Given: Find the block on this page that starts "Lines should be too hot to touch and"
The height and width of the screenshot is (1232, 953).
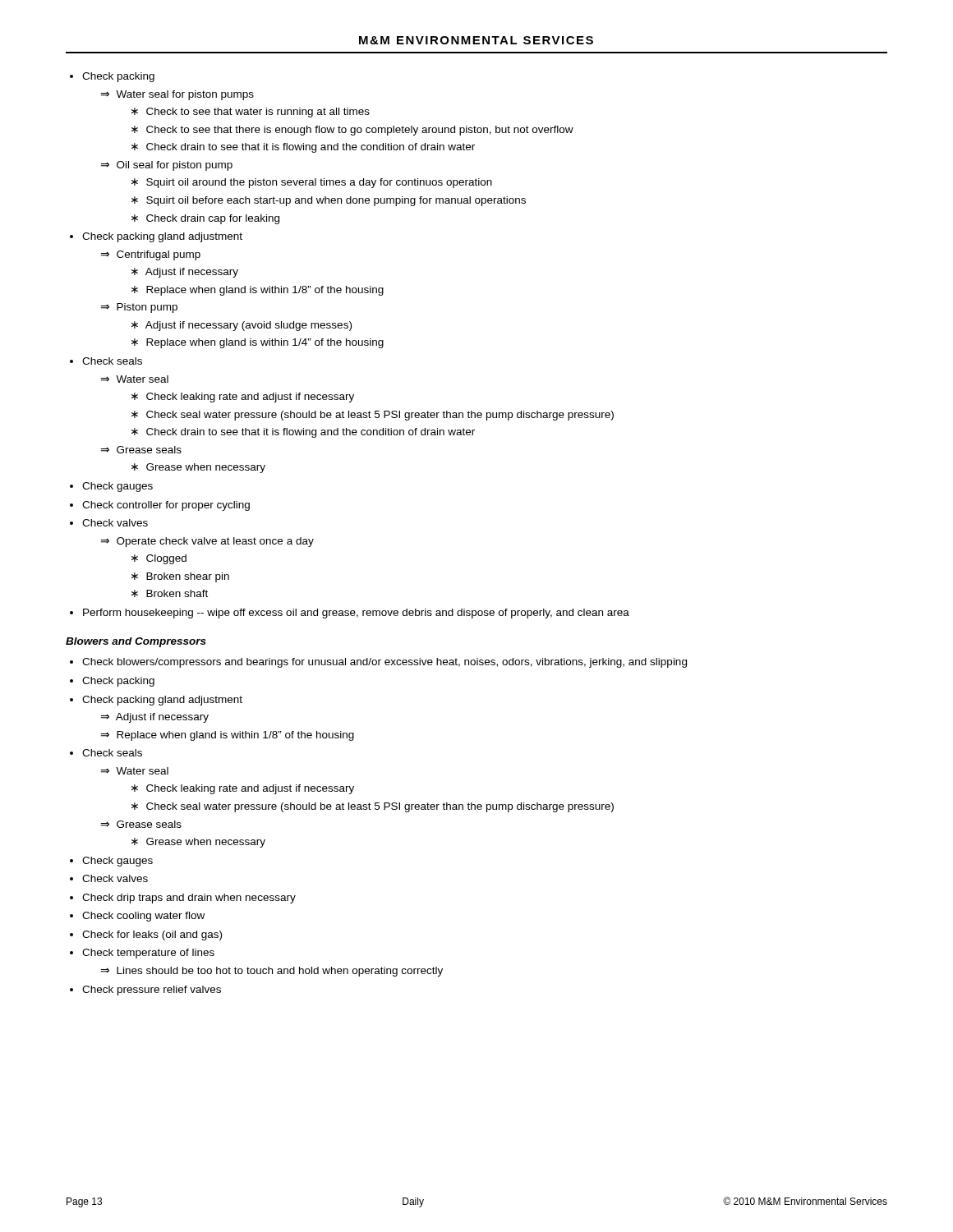Looking at the screenshot, I should [280, 970].
